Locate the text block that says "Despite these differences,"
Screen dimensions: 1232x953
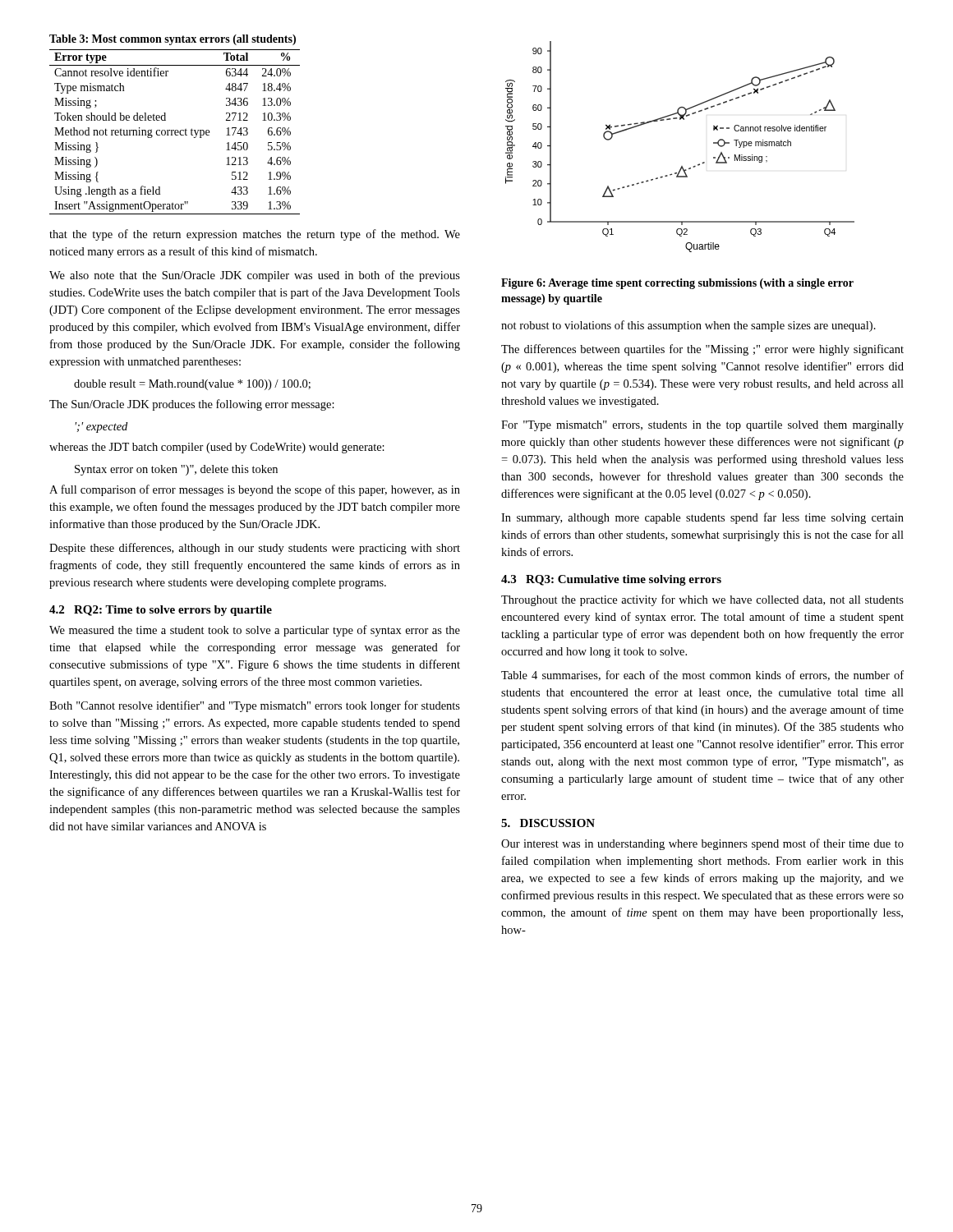point(255,565)
